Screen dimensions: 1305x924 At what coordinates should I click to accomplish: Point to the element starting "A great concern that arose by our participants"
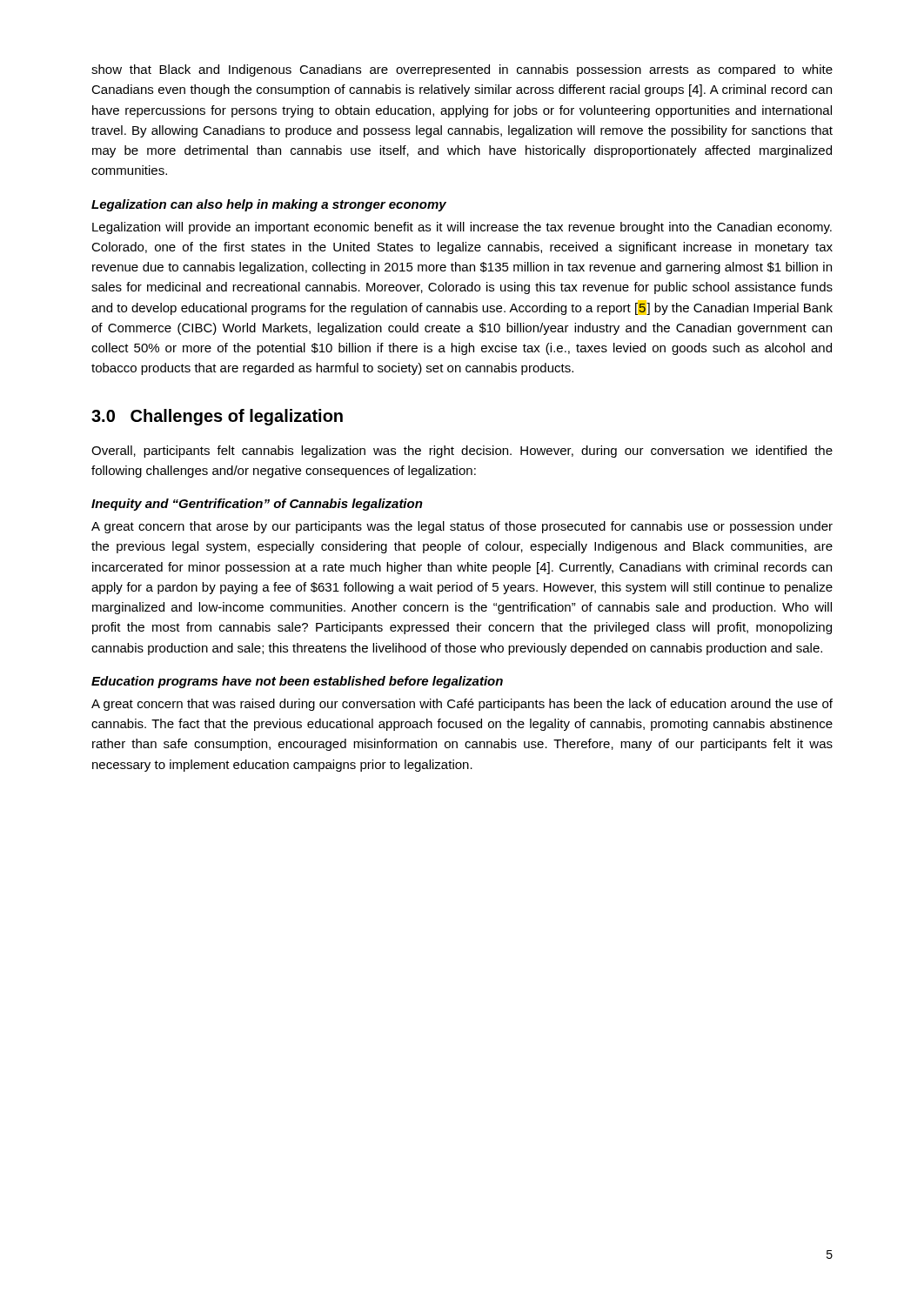point(462,587)
